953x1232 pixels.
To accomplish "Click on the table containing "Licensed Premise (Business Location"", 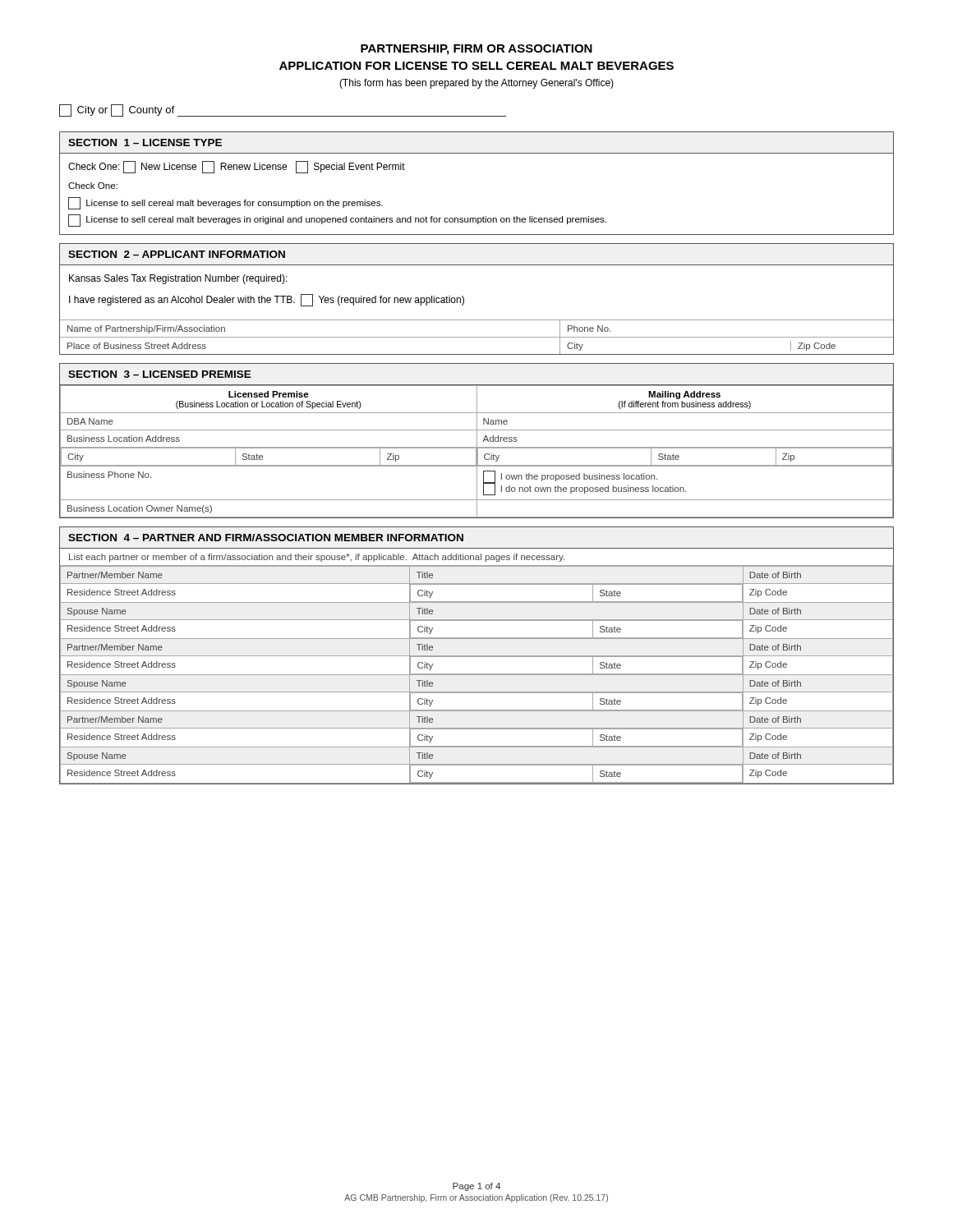I will [476, 452].
